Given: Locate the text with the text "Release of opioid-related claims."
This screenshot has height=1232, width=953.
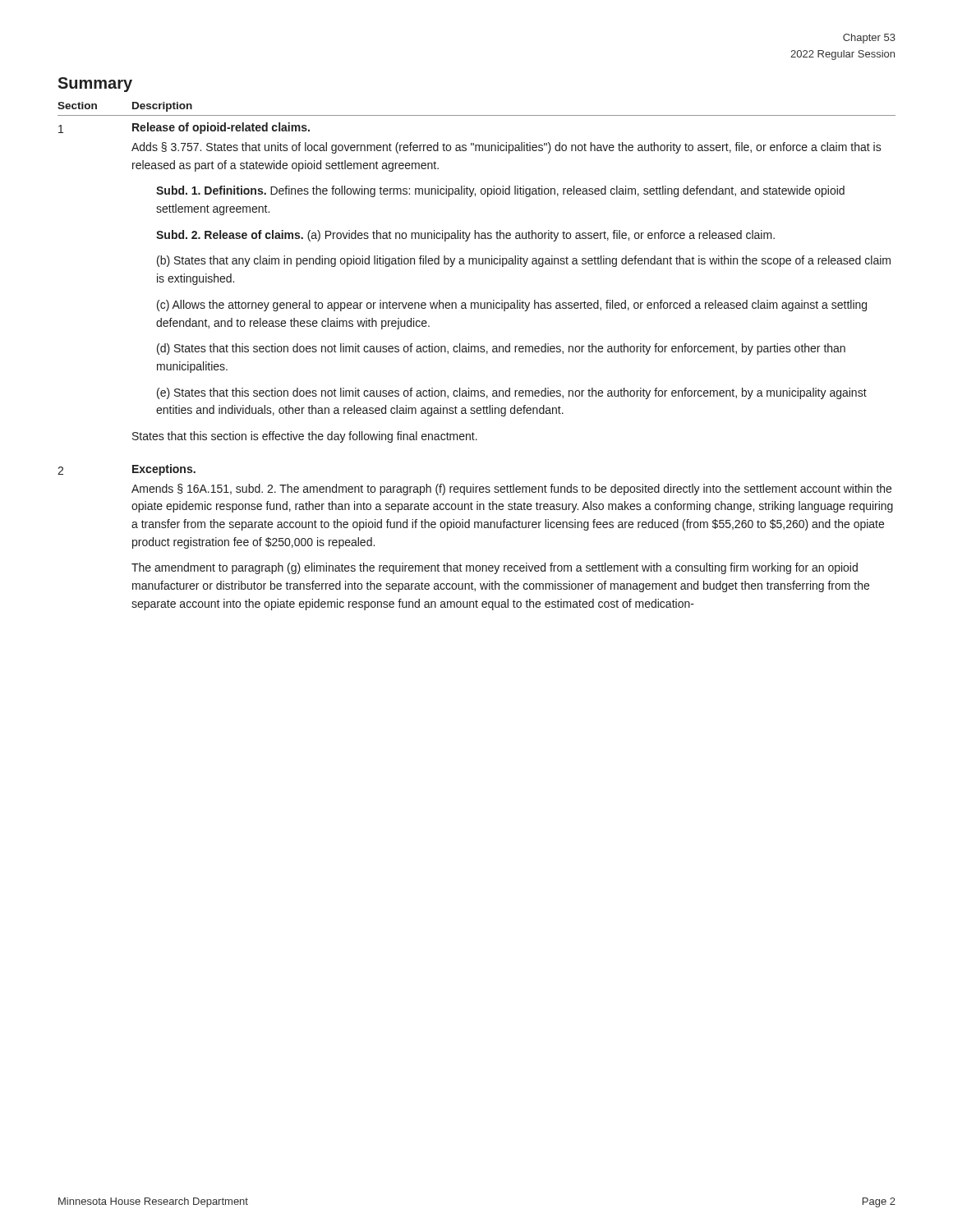Looking at the screenshot, I should pos(221,127).
